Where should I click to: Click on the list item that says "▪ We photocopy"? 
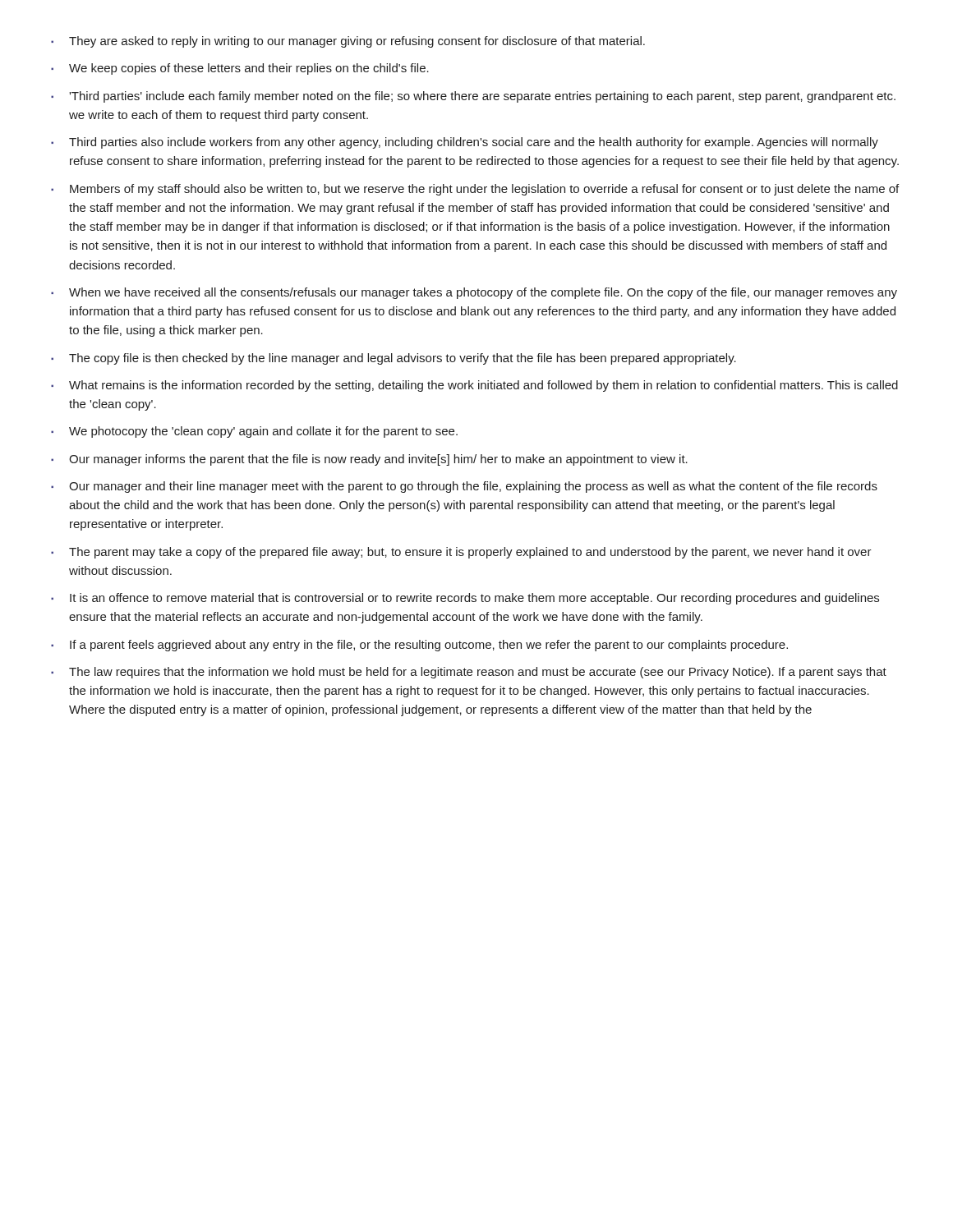254,432
